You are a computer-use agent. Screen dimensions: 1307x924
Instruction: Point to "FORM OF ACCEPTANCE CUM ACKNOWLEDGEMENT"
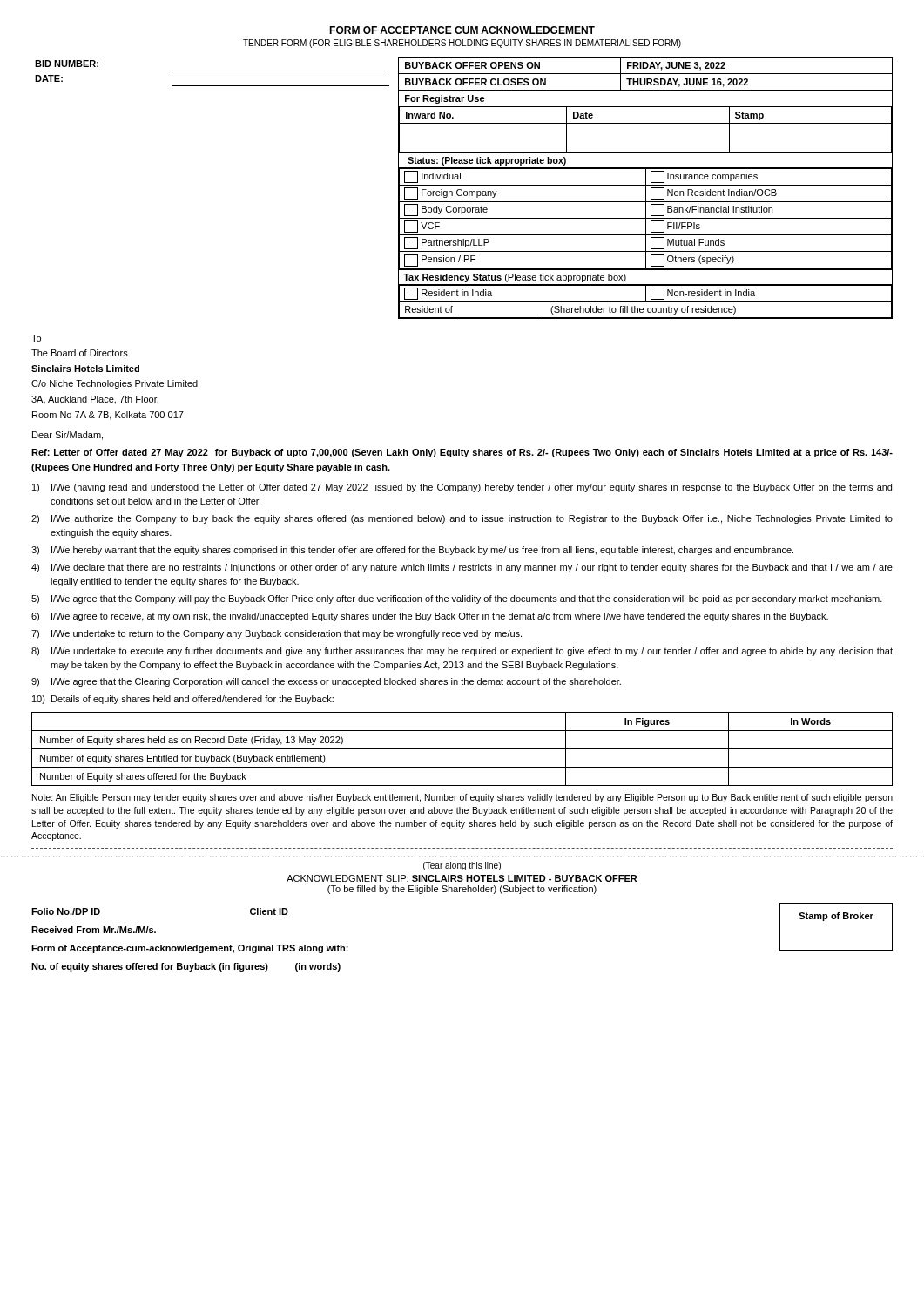(462, 31)
